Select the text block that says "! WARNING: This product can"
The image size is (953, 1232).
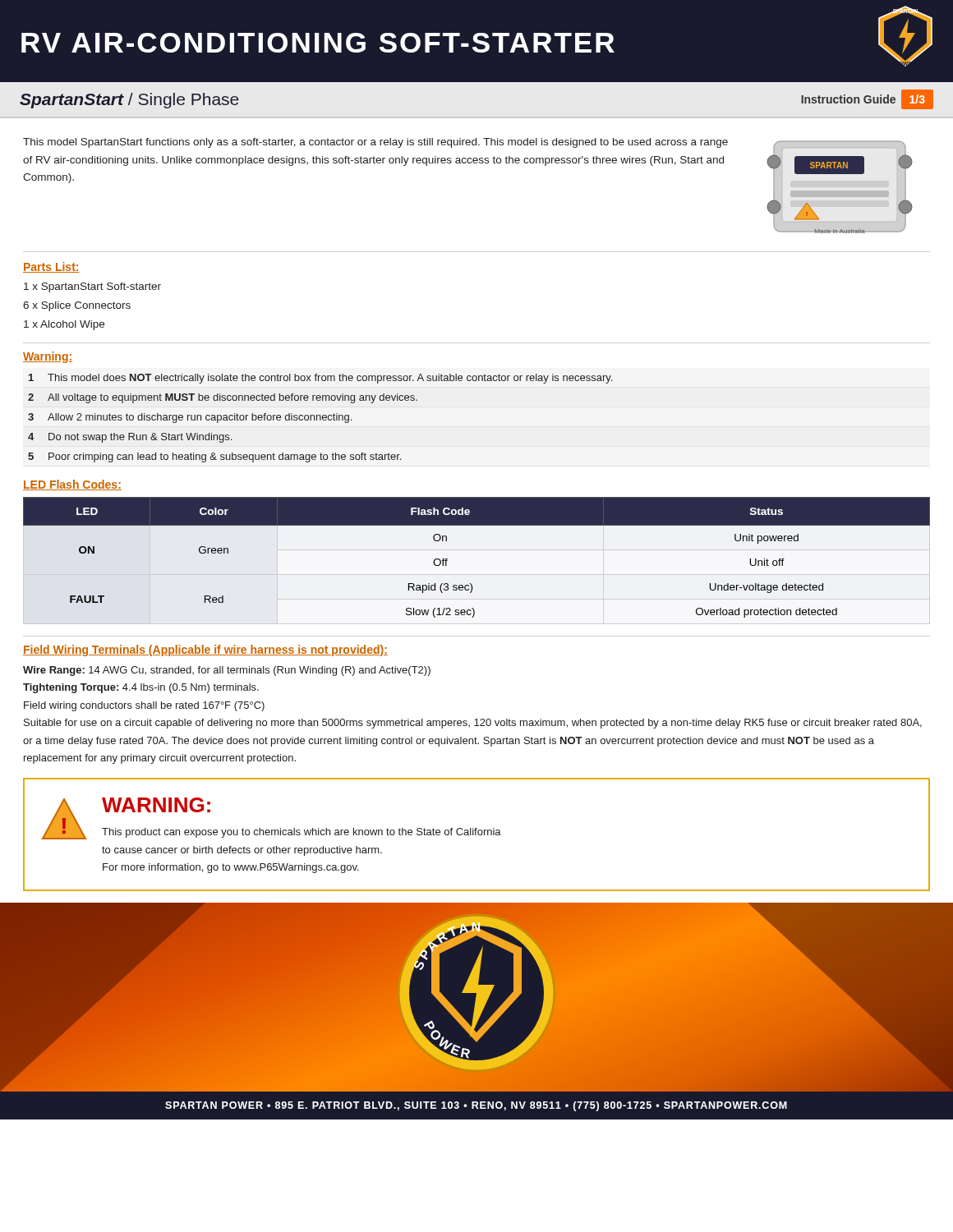pyautogui.click(x=271, y=835)
